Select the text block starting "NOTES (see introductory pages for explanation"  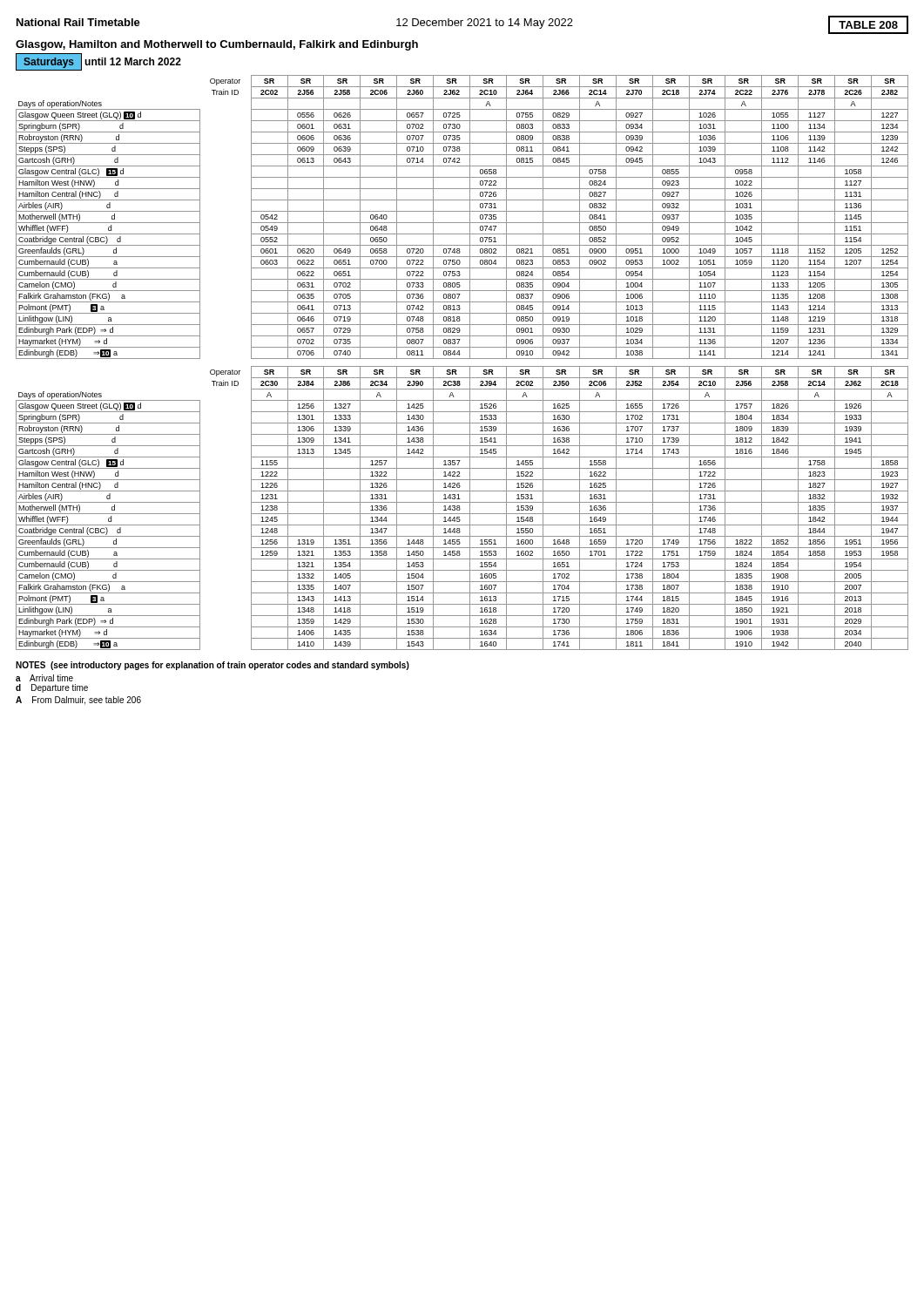[212, 665]
